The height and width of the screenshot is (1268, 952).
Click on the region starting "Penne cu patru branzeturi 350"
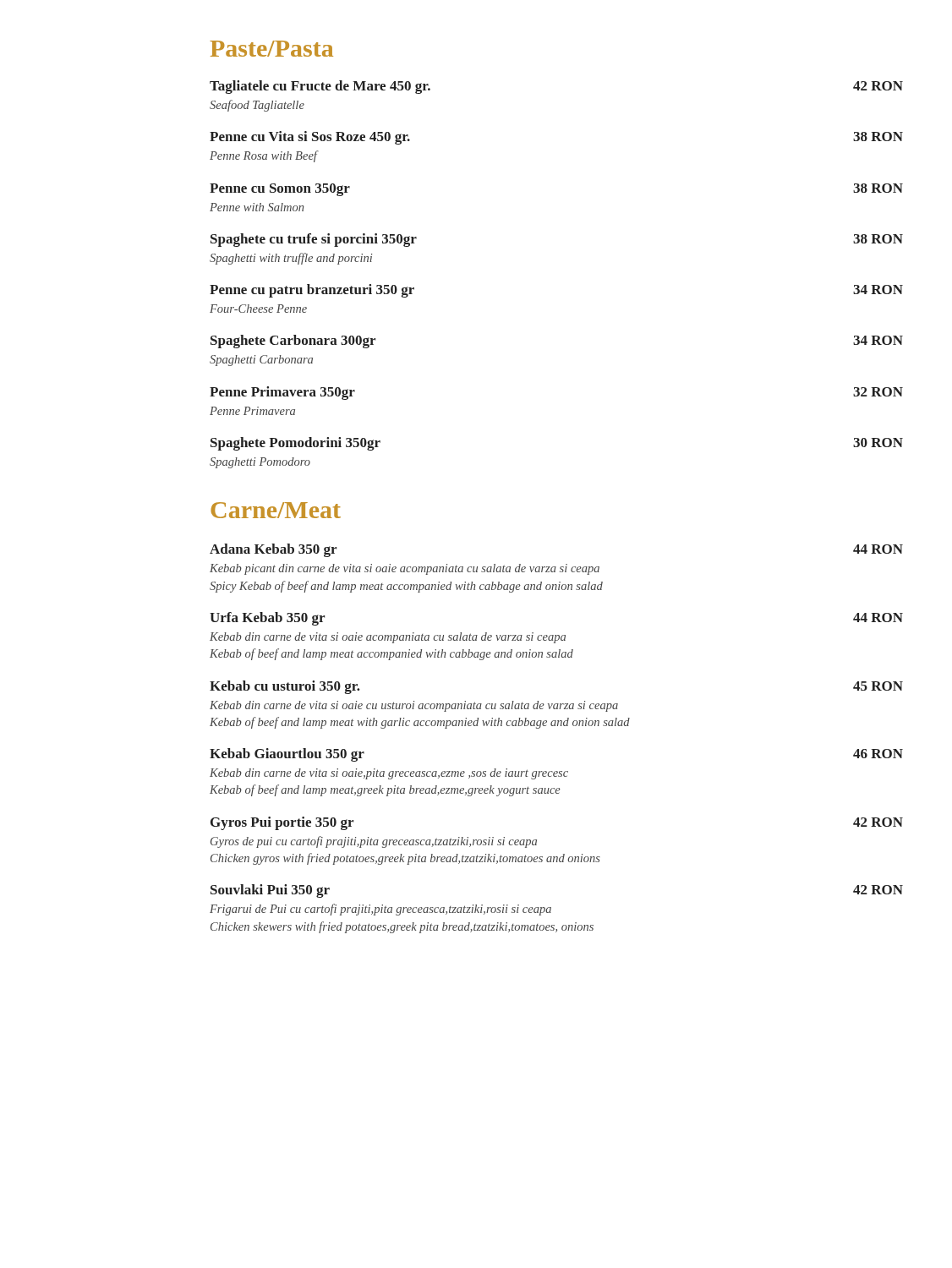click(x=309, y=290)
